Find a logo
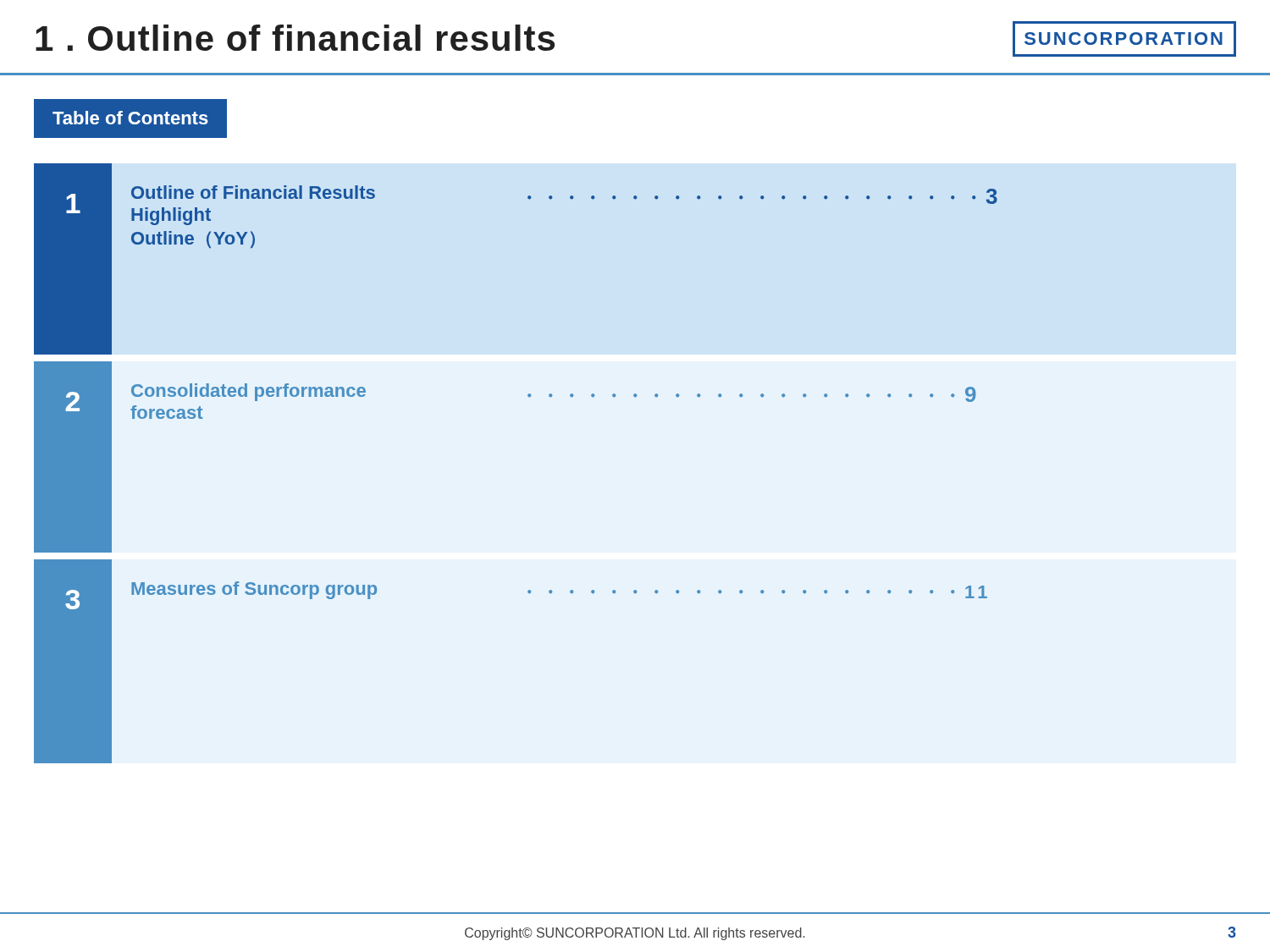The height and width of the screenshot is (952, 1270). tap(1124, 39)
